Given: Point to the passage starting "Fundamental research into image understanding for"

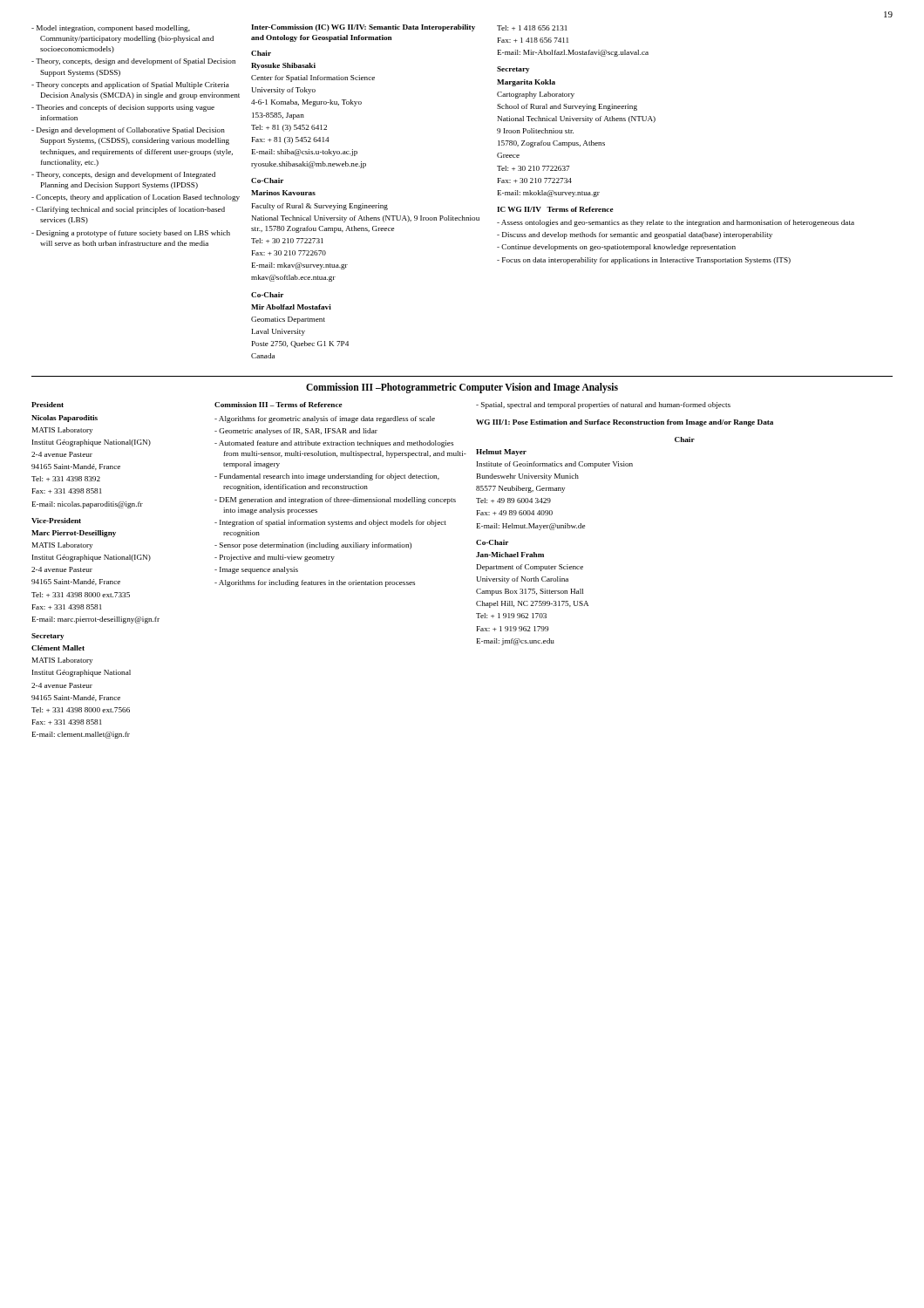Looking at the screenshot, I should pos(341,482).
